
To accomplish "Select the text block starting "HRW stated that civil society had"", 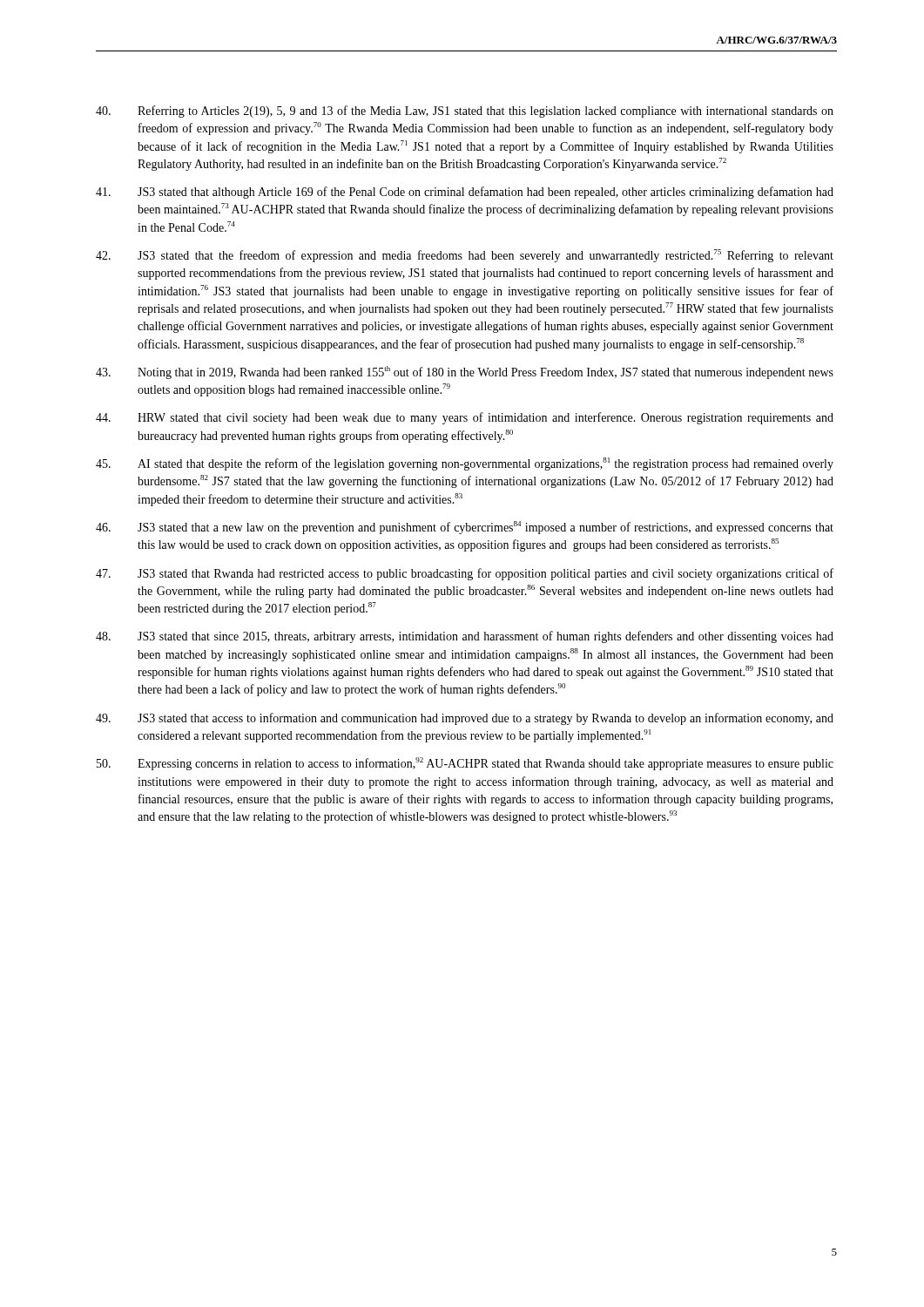I will click(x=465, y=428).
